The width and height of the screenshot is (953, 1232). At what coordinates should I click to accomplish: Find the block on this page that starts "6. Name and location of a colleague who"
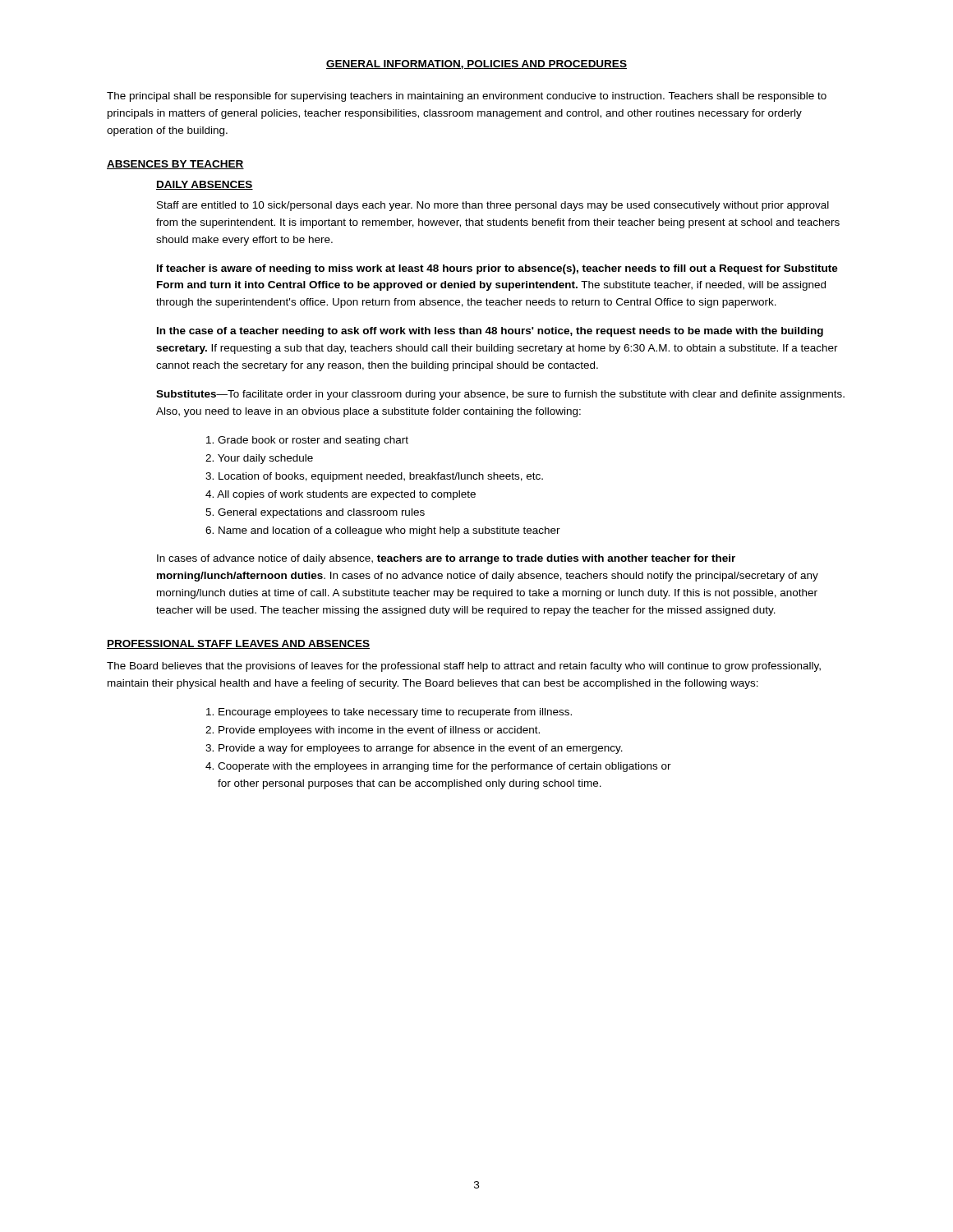pyautogui.click(x=383, y=530)
